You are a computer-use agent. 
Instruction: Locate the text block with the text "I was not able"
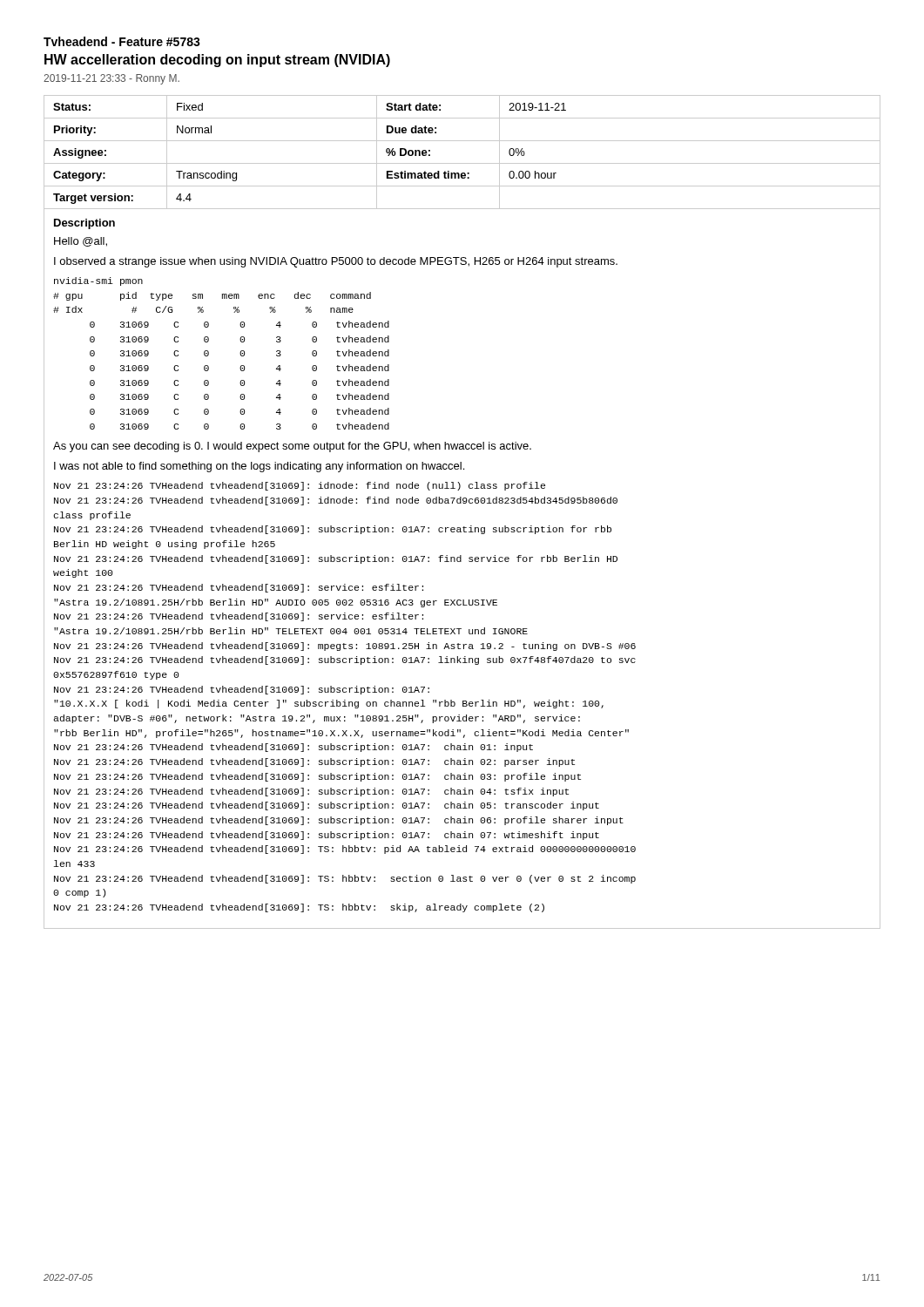click(x=259, y=466)
